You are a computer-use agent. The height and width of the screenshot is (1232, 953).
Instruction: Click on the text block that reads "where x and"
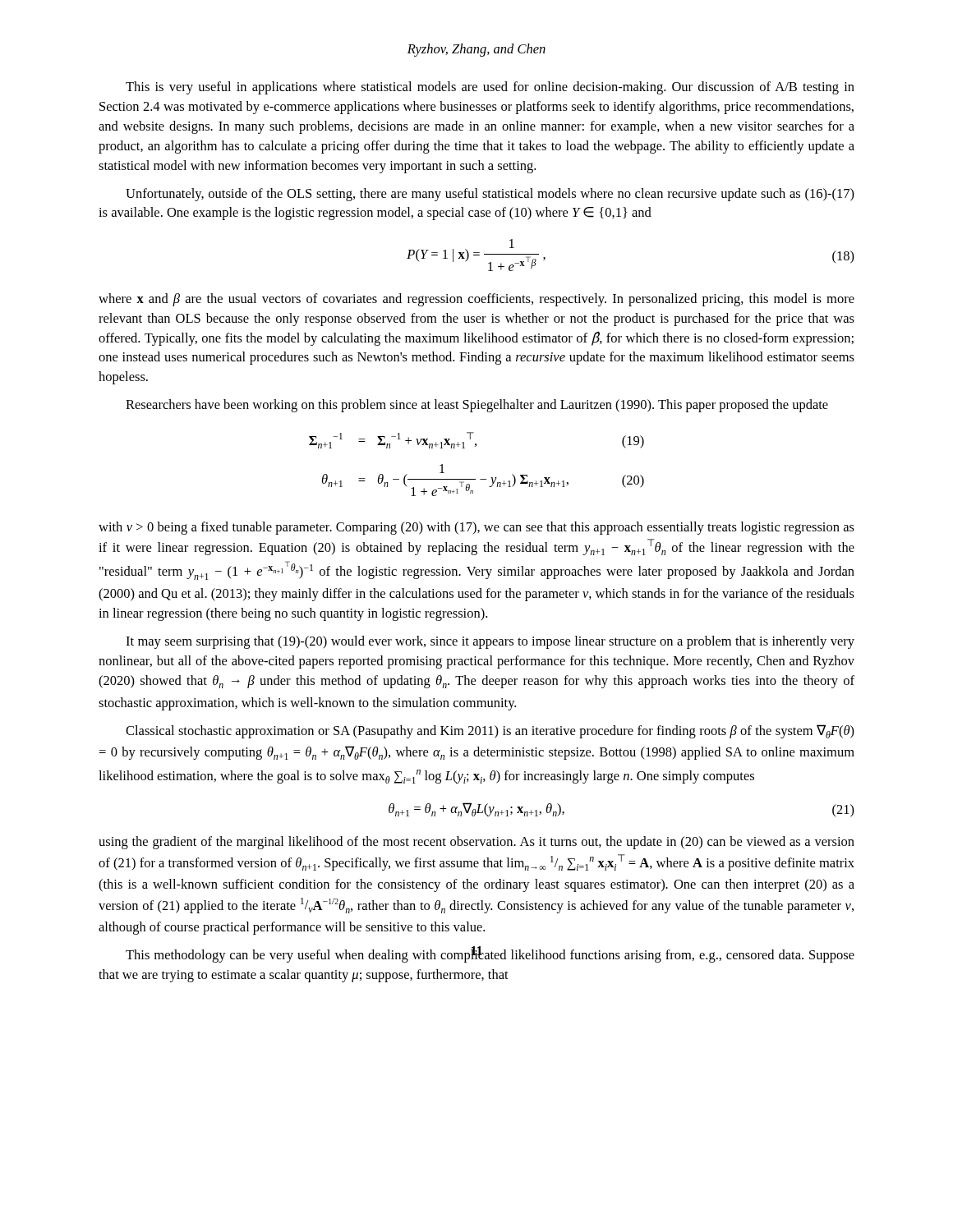tap(476, 352)
